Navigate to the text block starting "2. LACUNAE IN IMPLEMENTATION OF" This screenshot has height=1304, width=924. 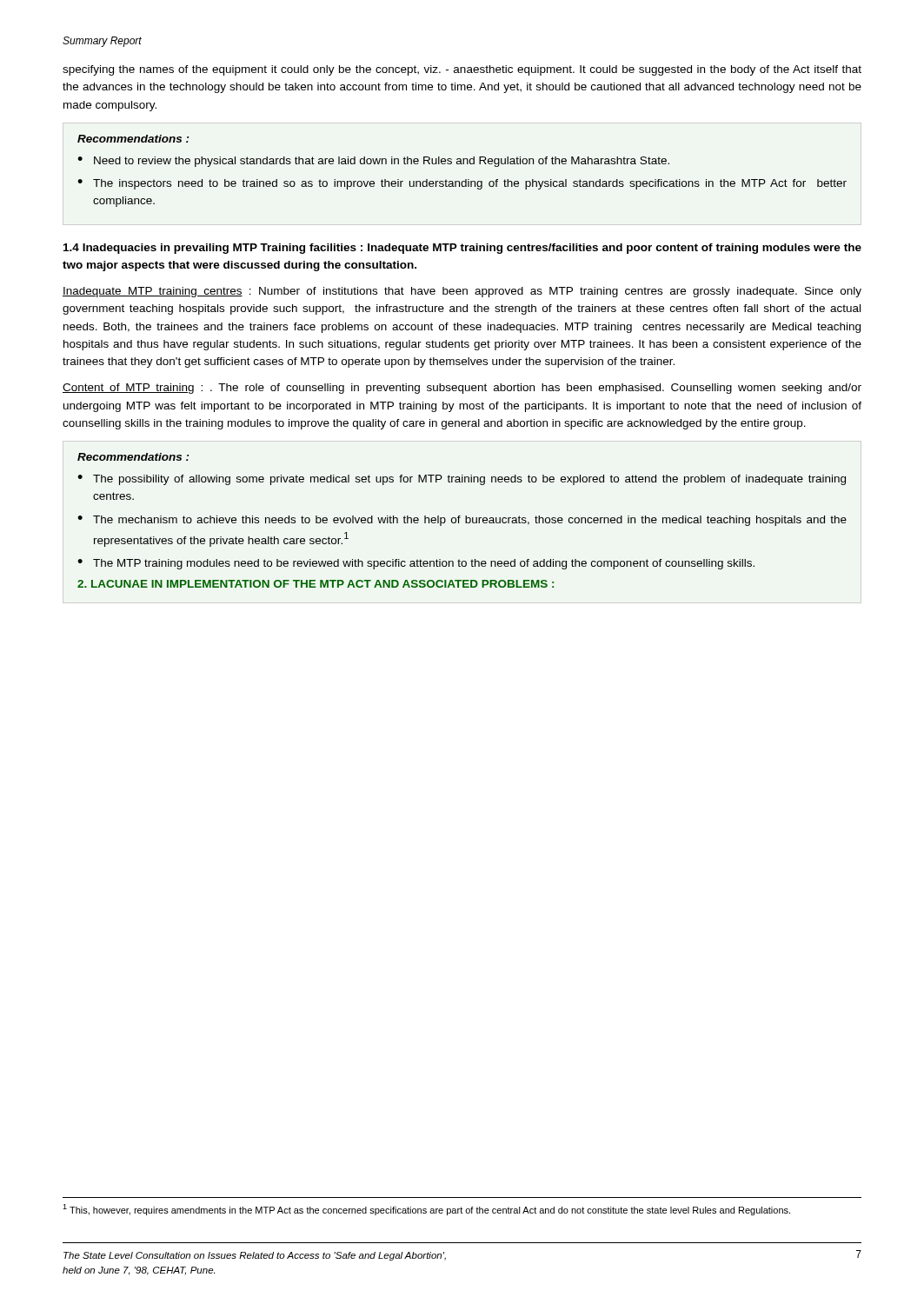316,584
